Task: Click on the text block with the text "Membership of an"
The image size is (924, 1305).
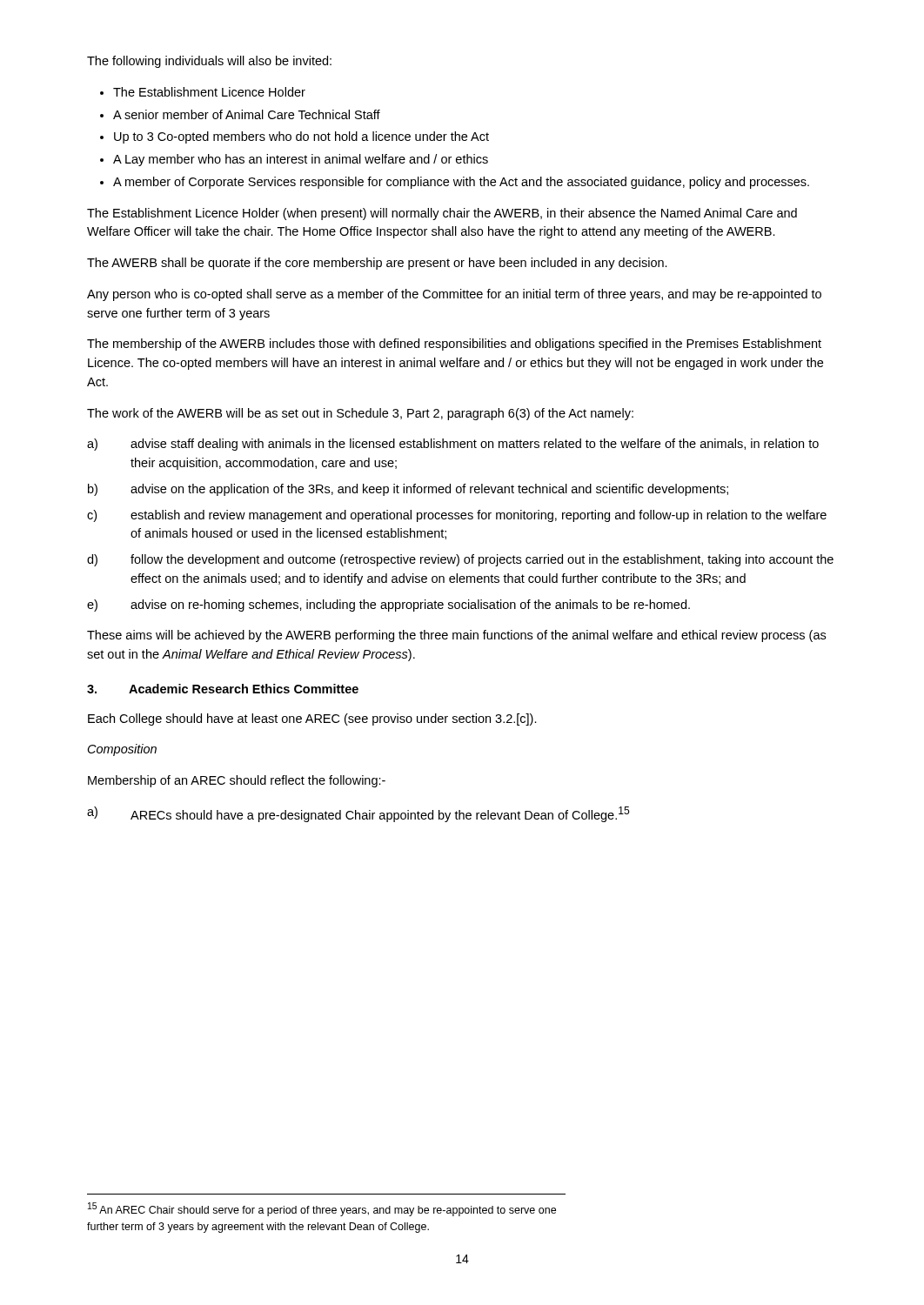Action: (237, 781)
